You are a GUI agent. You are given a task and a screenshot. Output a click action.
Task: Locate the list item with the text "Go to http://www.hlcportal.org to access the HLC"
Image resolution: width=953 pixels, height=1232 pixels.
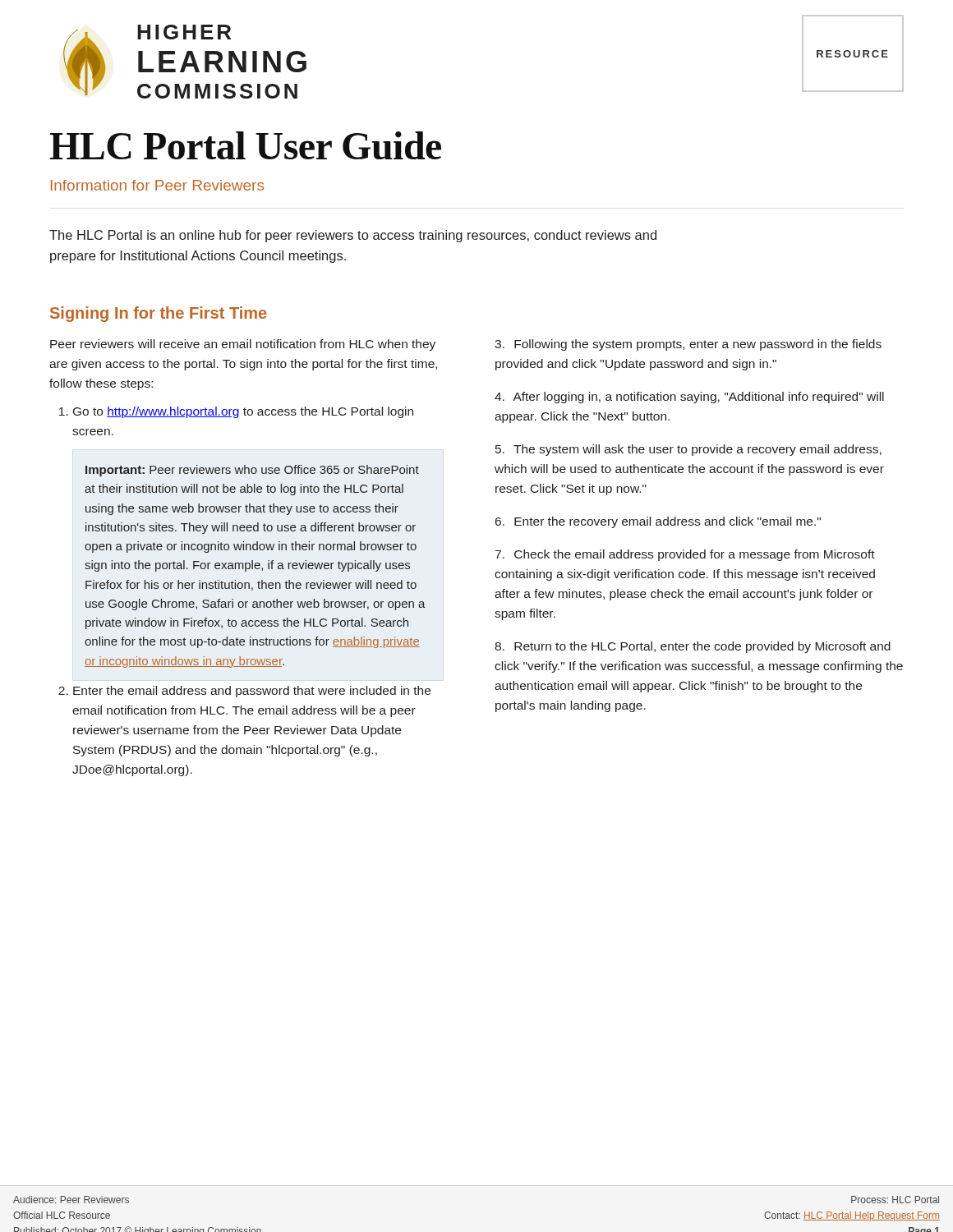pyautogui.click(x=258, y=541)
